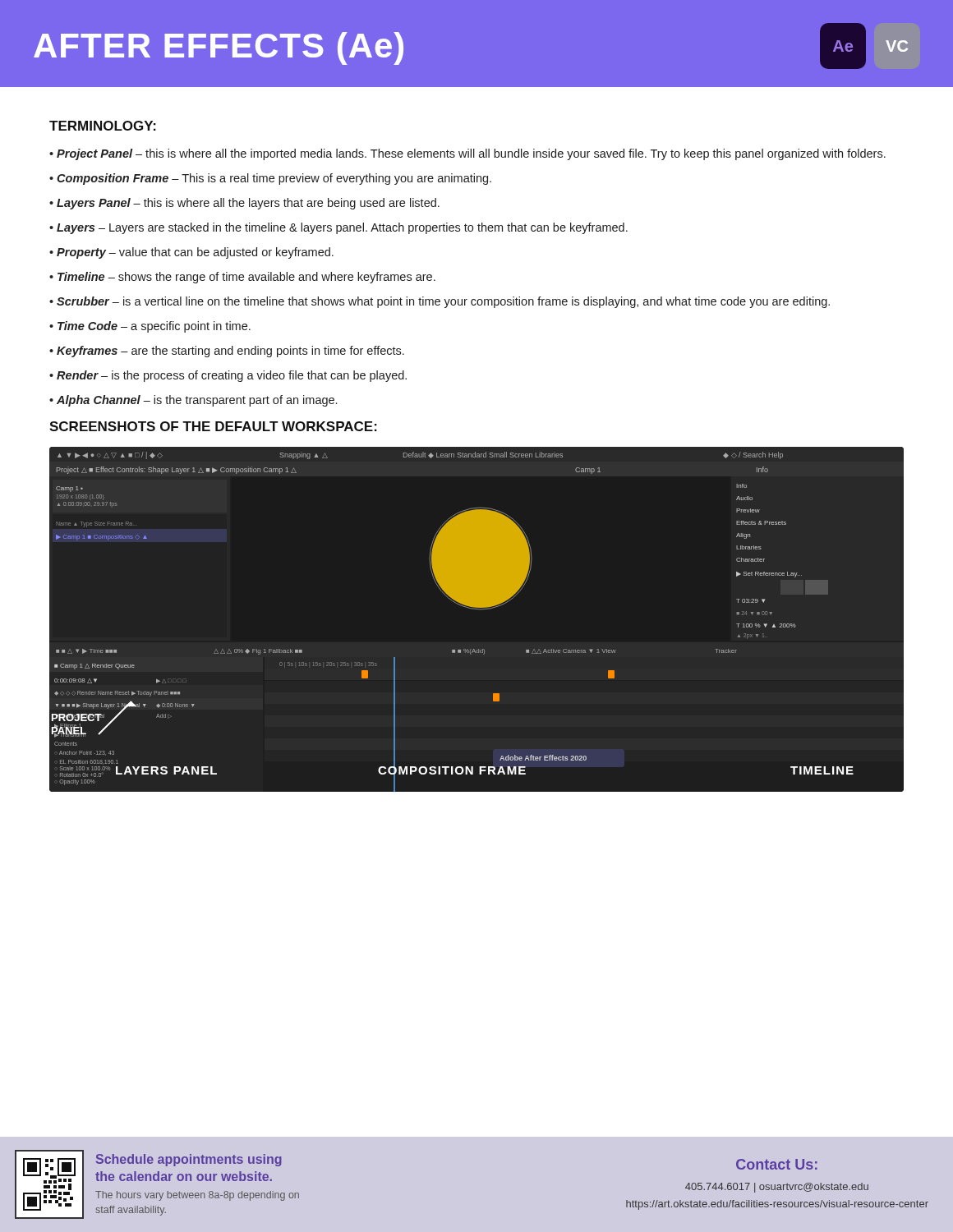The image size is (953, 1232).
Task: Where is the passage that starts "• Render – is the process"?
Action: tap(229, 375)
